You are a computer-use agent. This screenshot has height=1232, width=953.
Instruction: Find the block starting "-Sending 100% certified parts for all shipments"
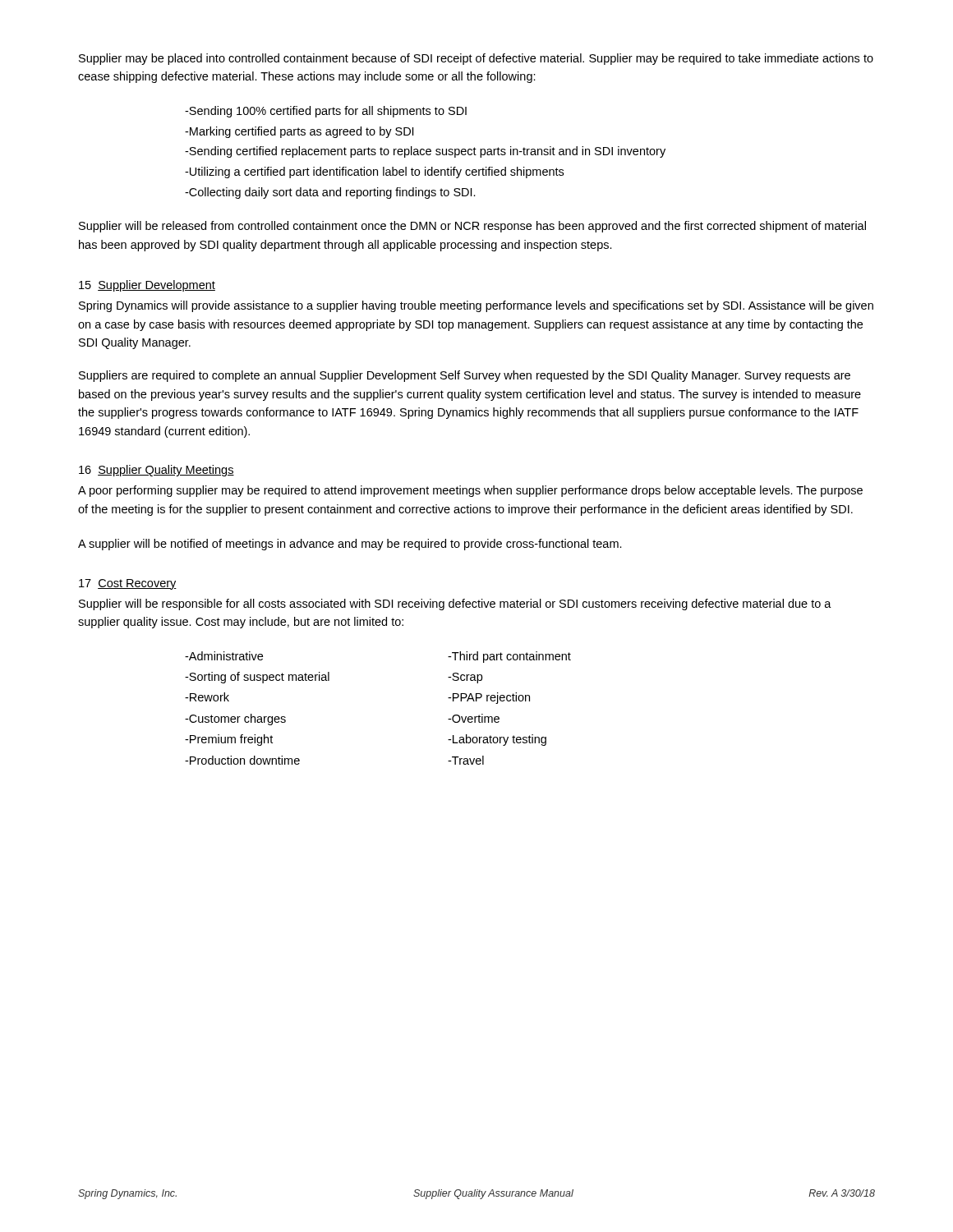326,111
